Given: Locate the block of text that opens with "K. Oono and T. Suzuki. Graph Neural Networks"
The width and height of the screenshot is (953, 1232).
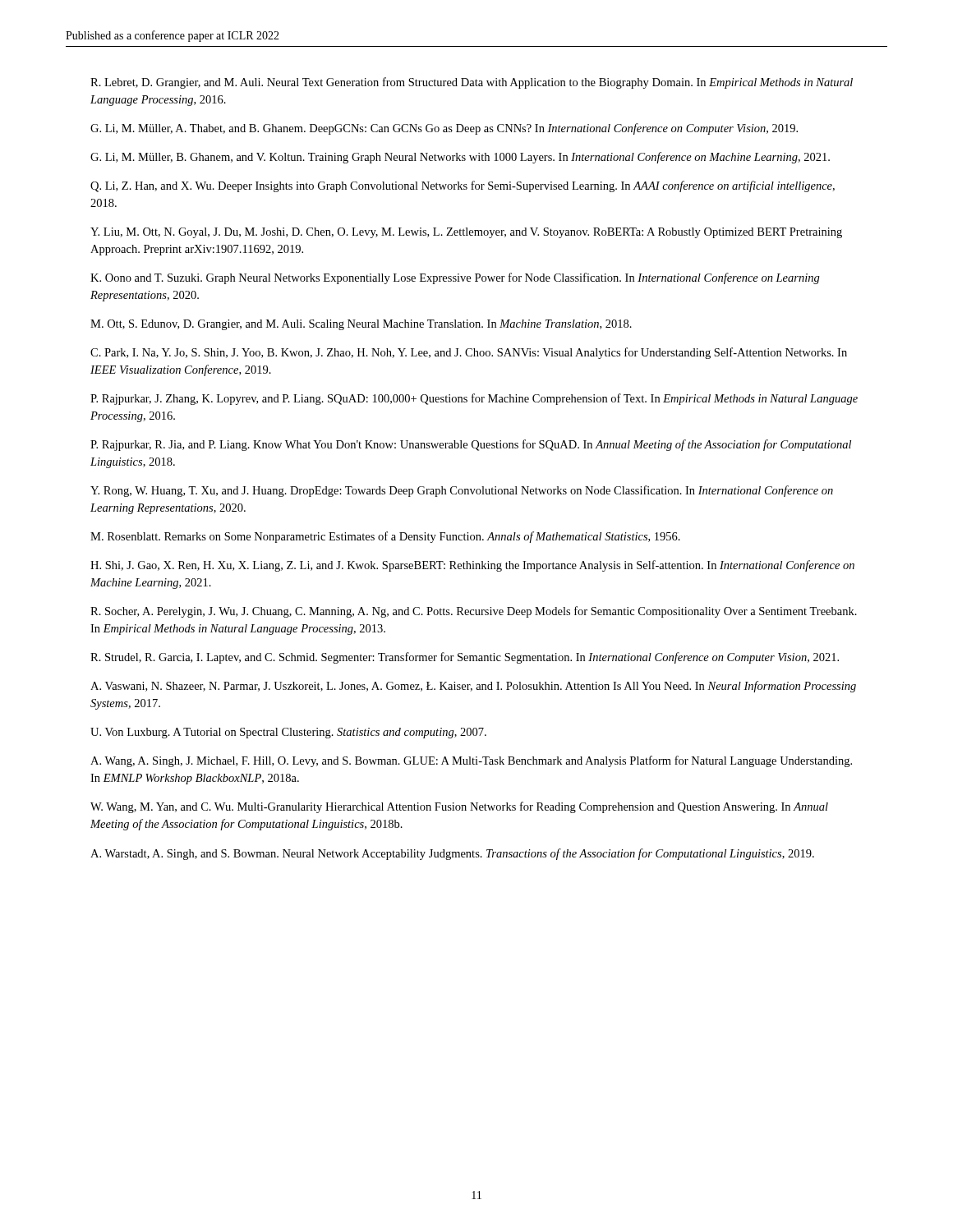Looking at the screenshot, I should click(x=476, y=287).
